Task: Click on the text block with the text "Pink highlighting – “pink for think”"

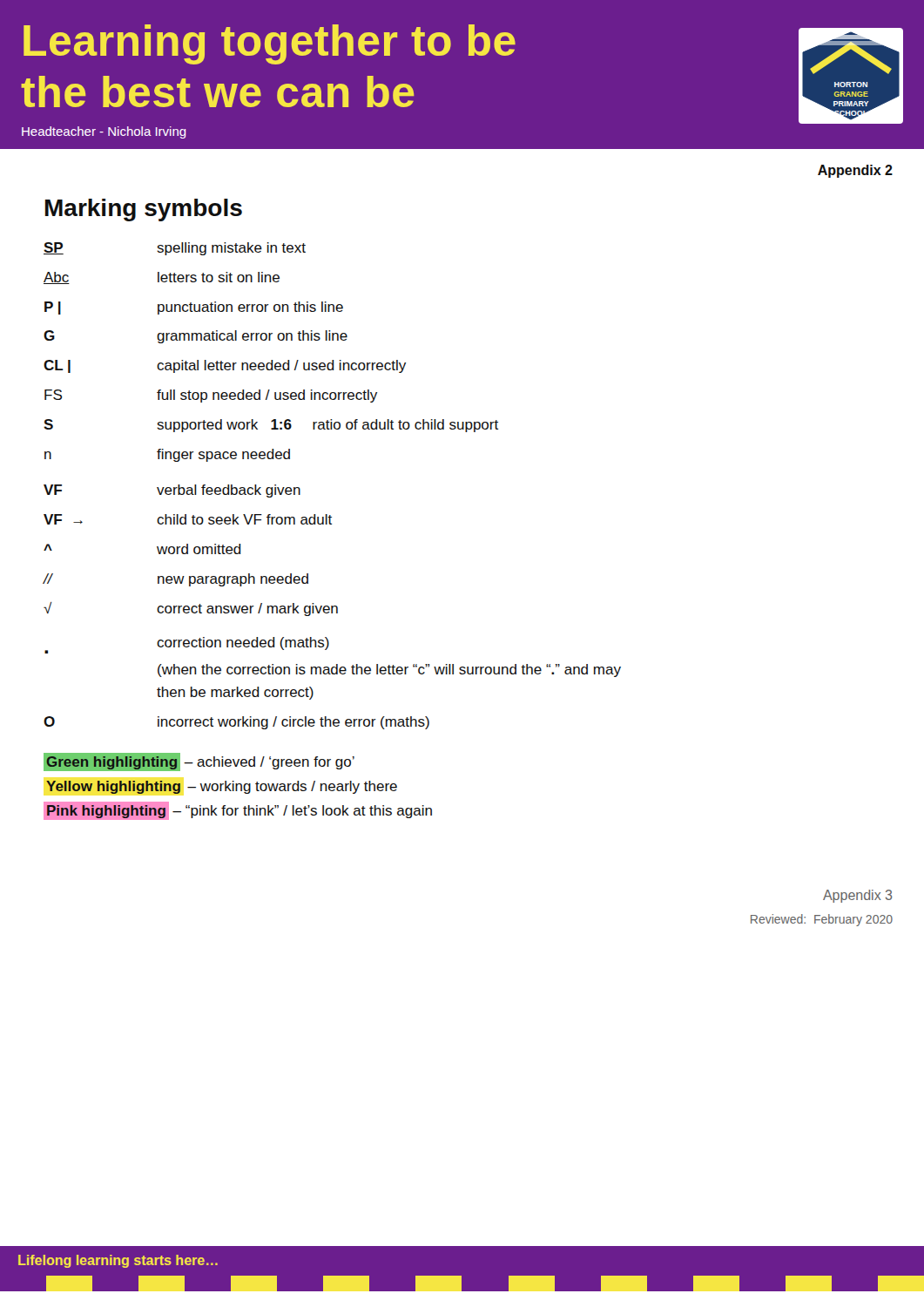Action: 238,811
